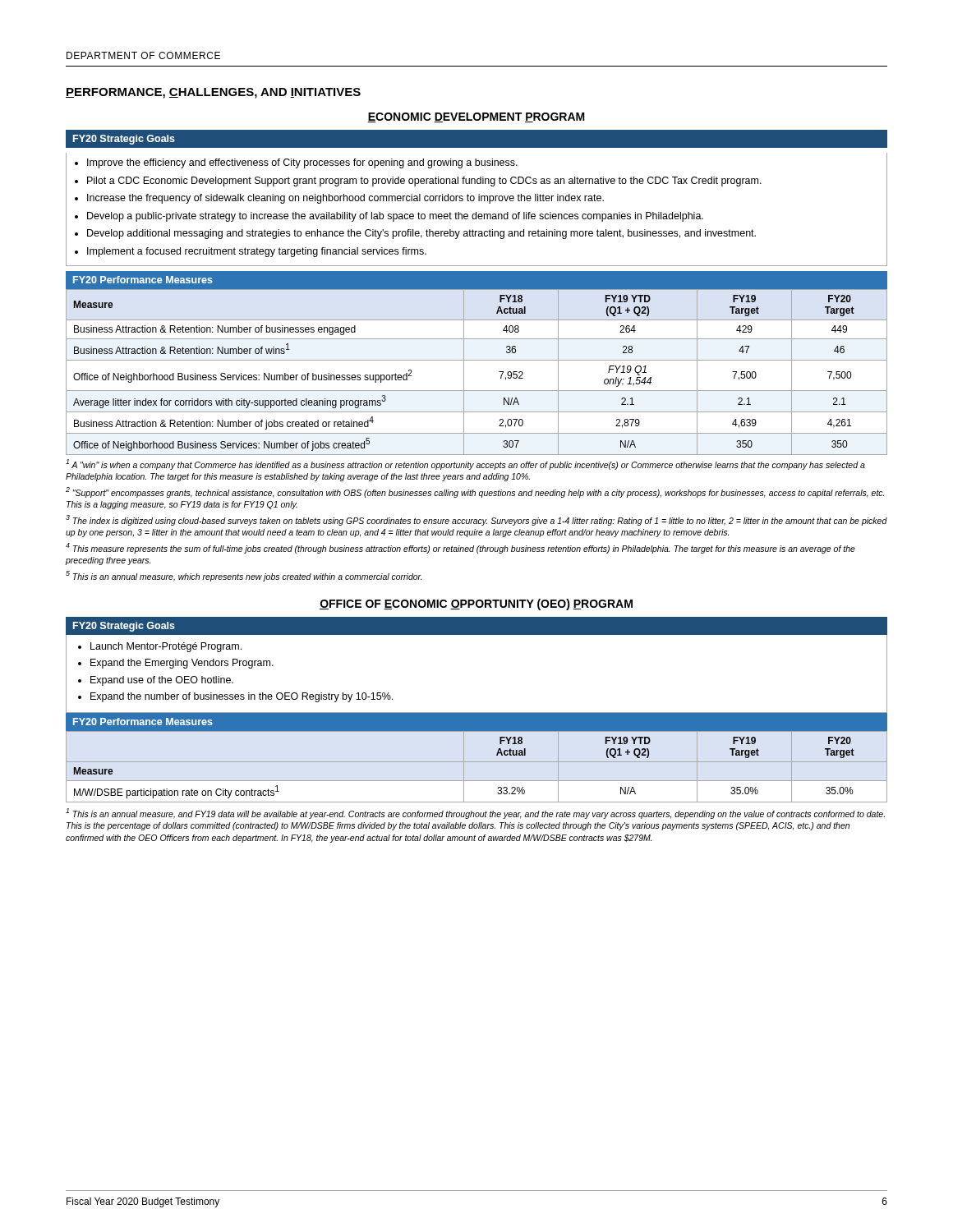Locate the list item that reads "Expand the Emerging"
The height and width of the screenshot is (1232, 953).
point(182,663)
